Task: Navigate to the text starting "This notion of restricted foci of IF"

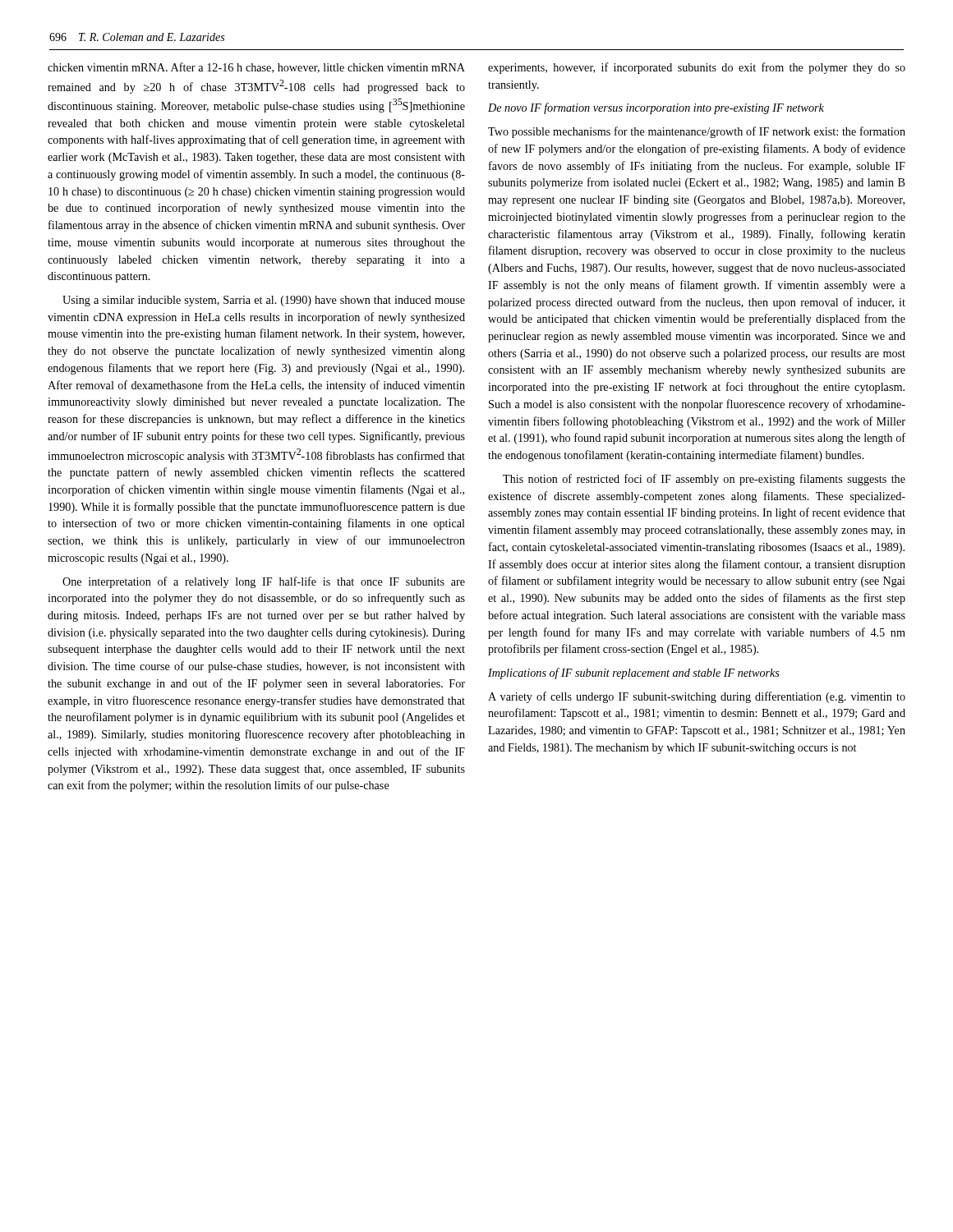Action: [697, 564]
